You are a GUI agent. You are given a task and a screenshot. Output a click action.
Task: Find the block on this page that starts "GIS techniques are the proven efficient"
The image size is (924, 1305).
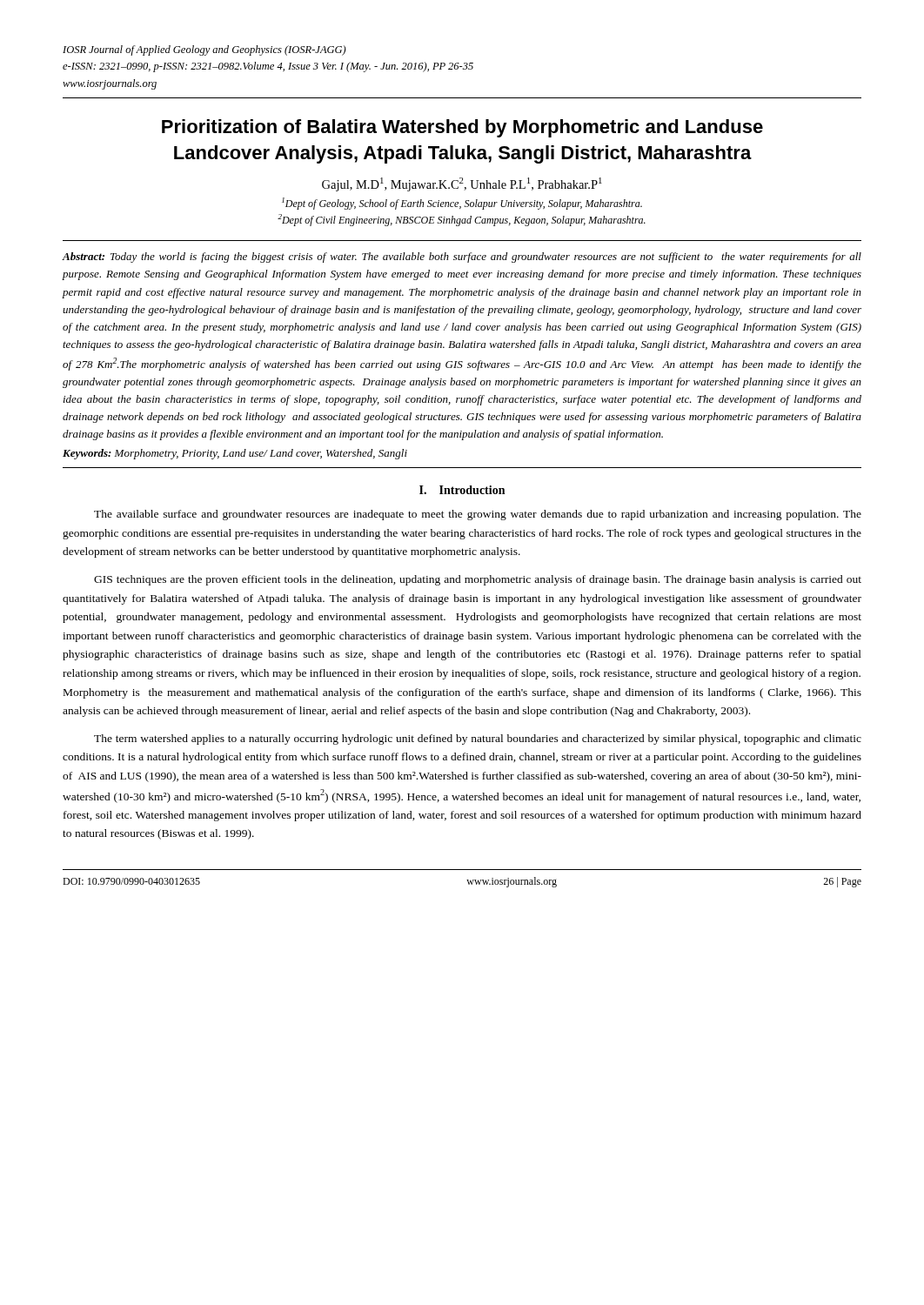pos(462,645)
